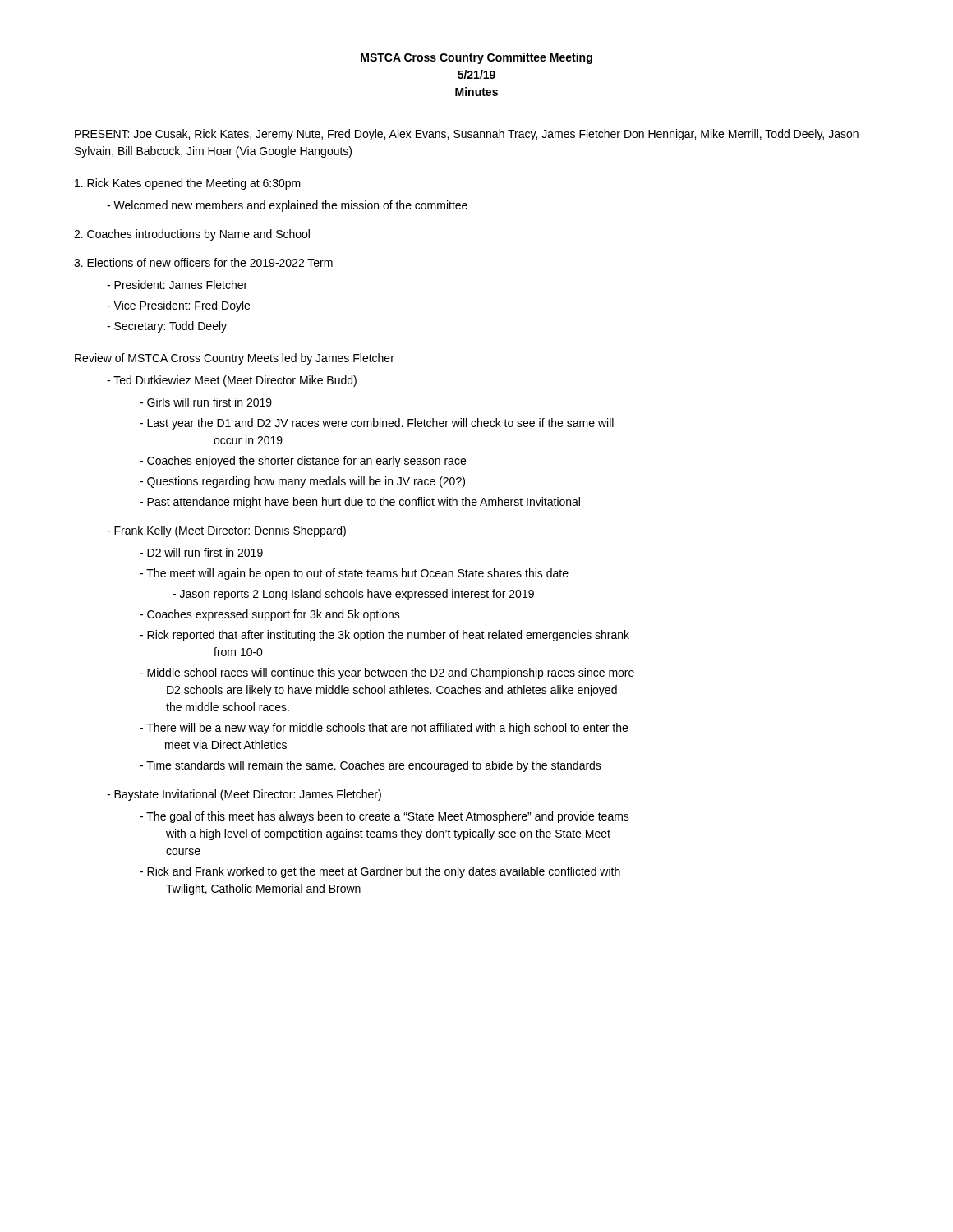The width and height of the screenshot is (953, 1232).
Task: Where is the passage that starts "Coaches enjoyed the shorter distance"?
Action: pyautogui.click(x=303, y=461)
